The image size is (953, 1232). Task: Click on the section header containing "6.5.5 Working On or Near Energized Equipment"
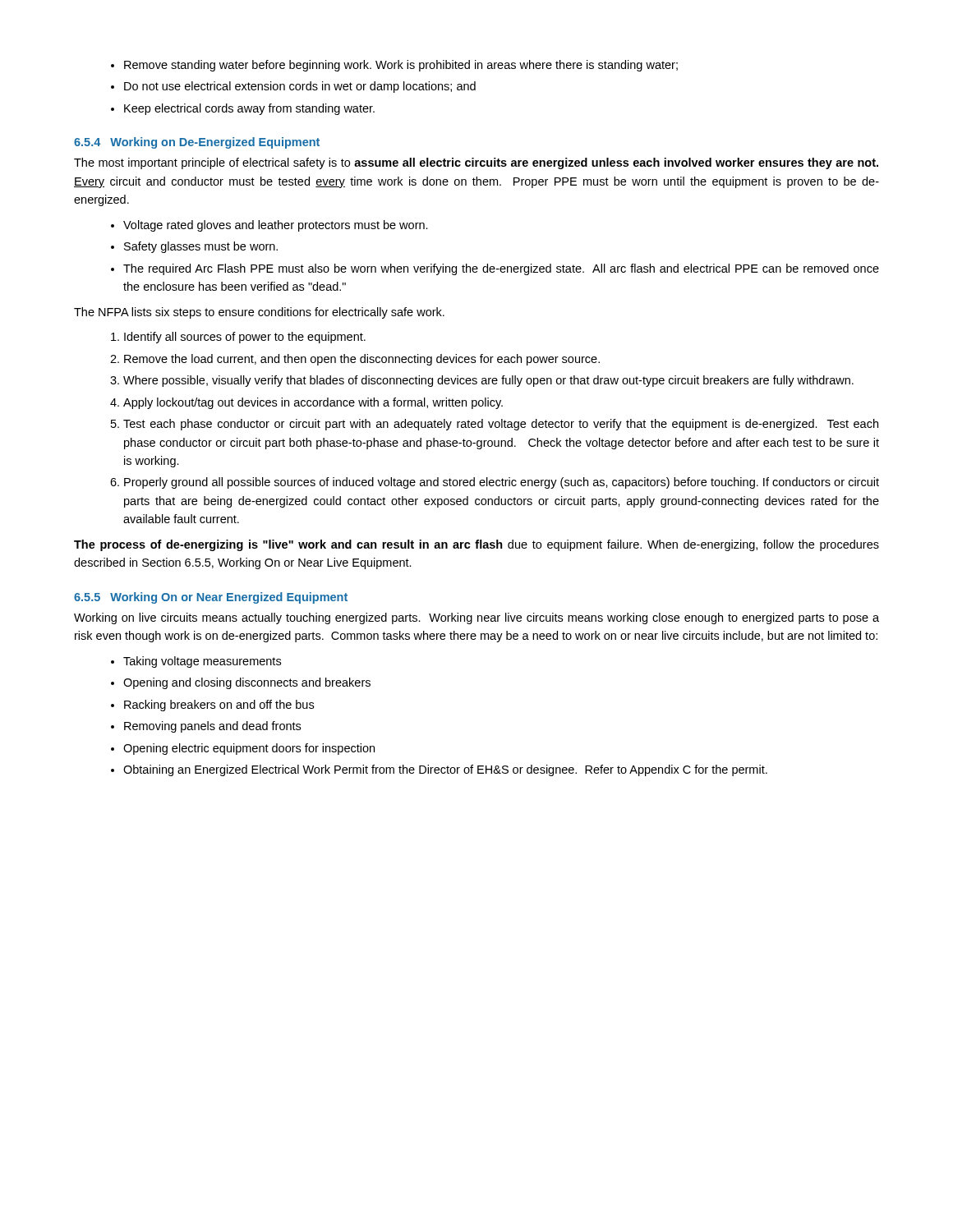211,597
